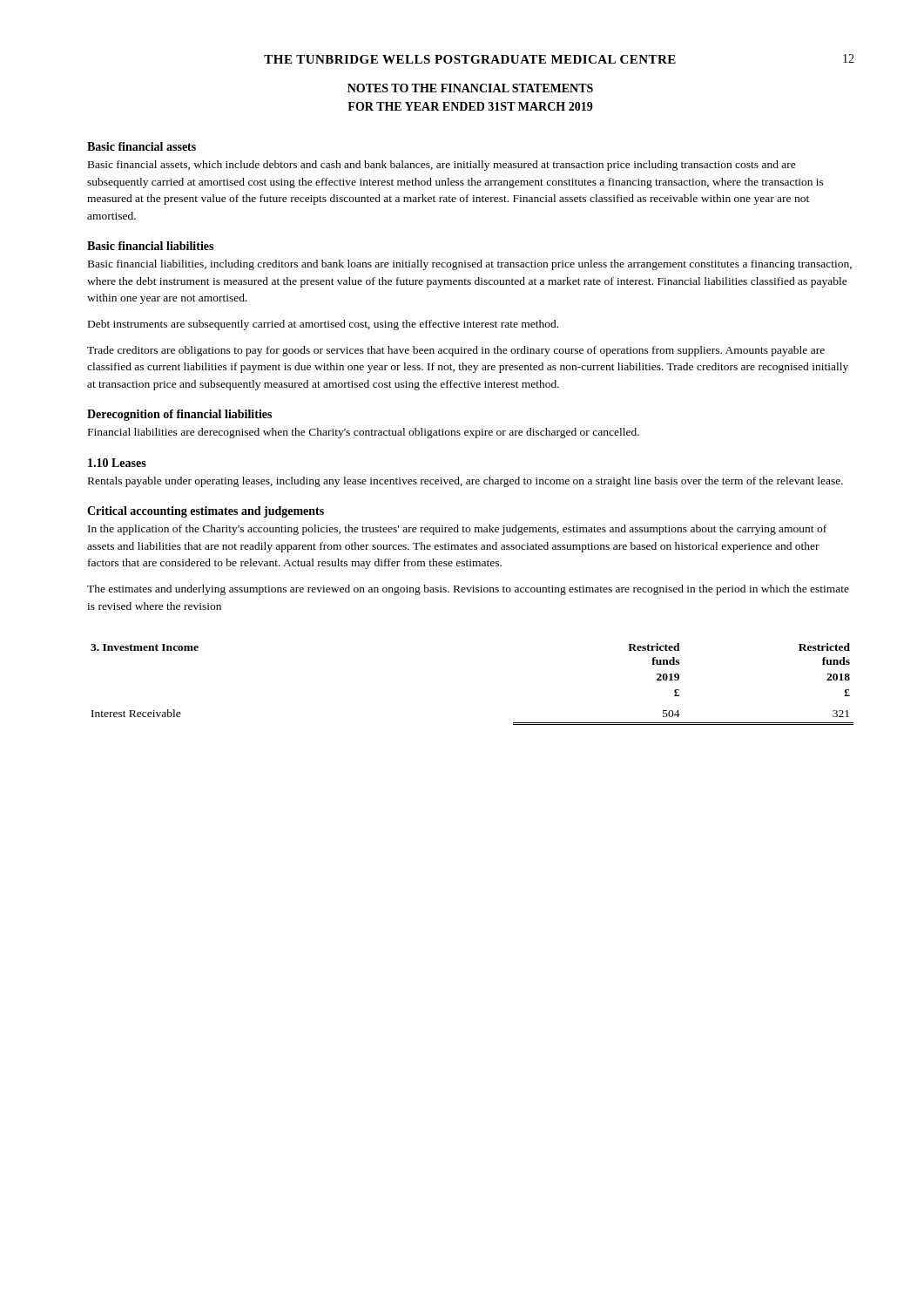Locate the section header with the text "Basic financial liabilities"
This screenshot has height=1307, width=924.
150,246
